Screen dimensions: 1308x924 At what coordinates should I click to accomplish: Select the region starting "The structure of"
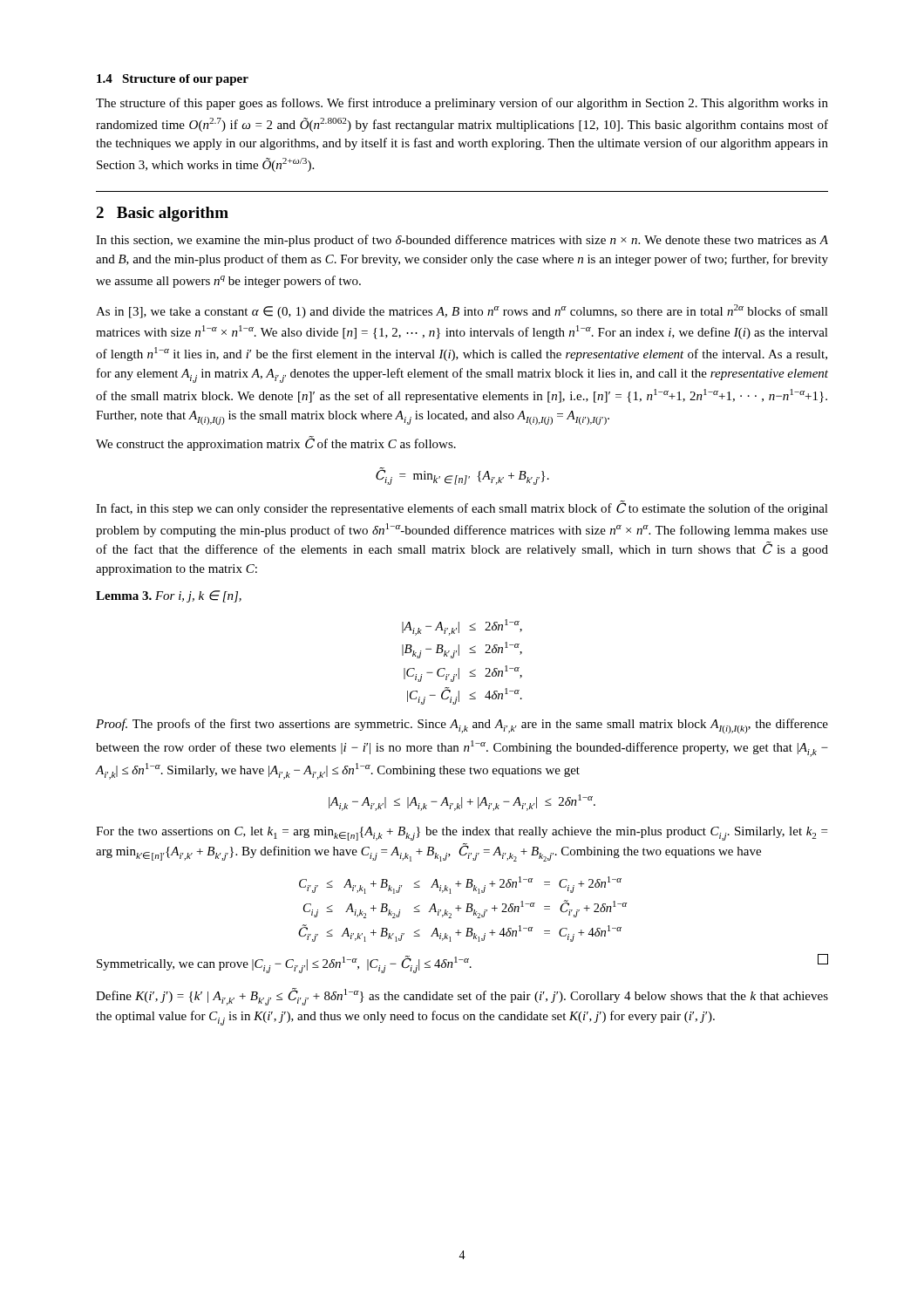point(462,134)
